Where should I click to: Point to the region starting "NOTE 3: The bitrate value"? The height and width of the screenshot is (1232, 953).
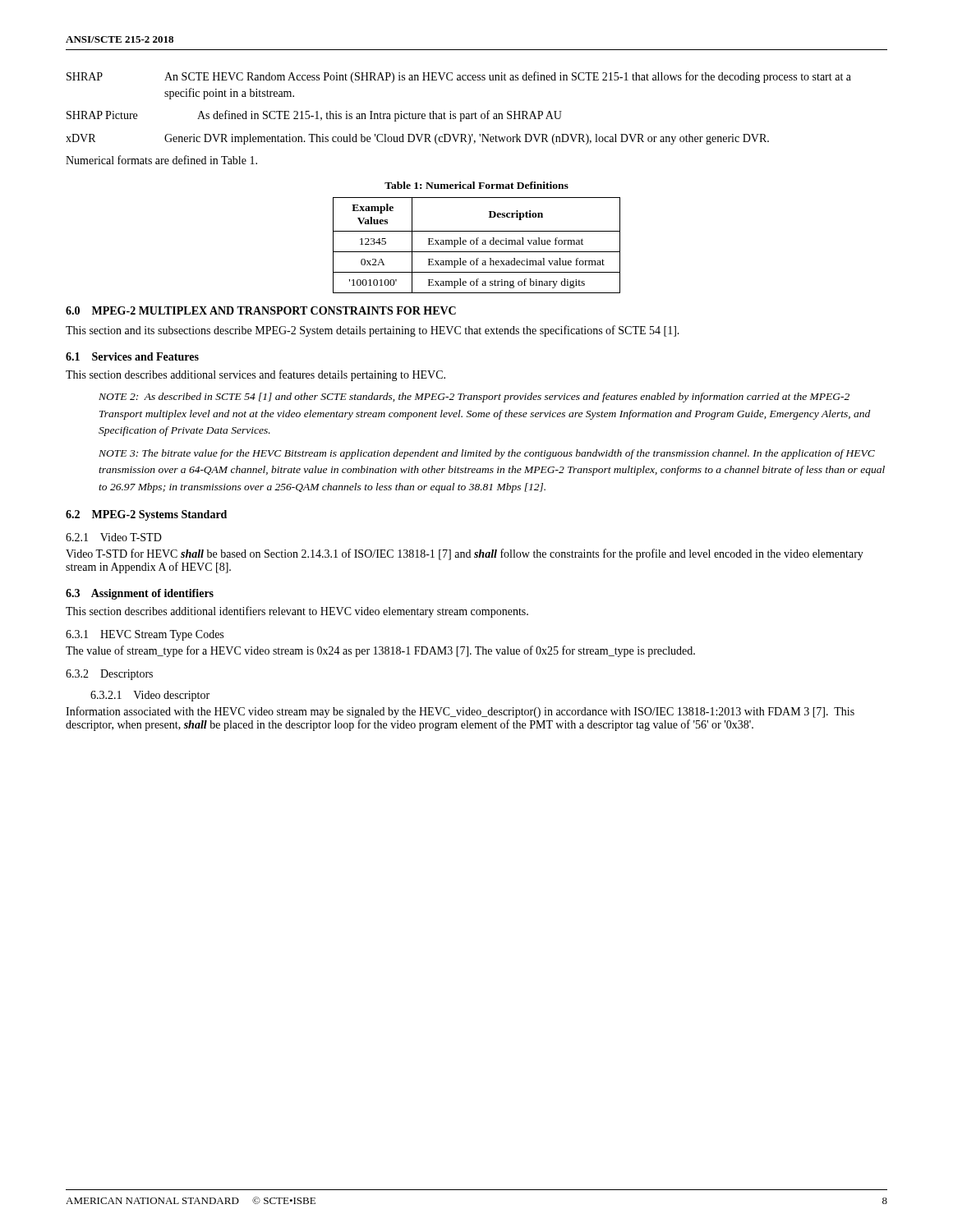(x=492, y=470)
